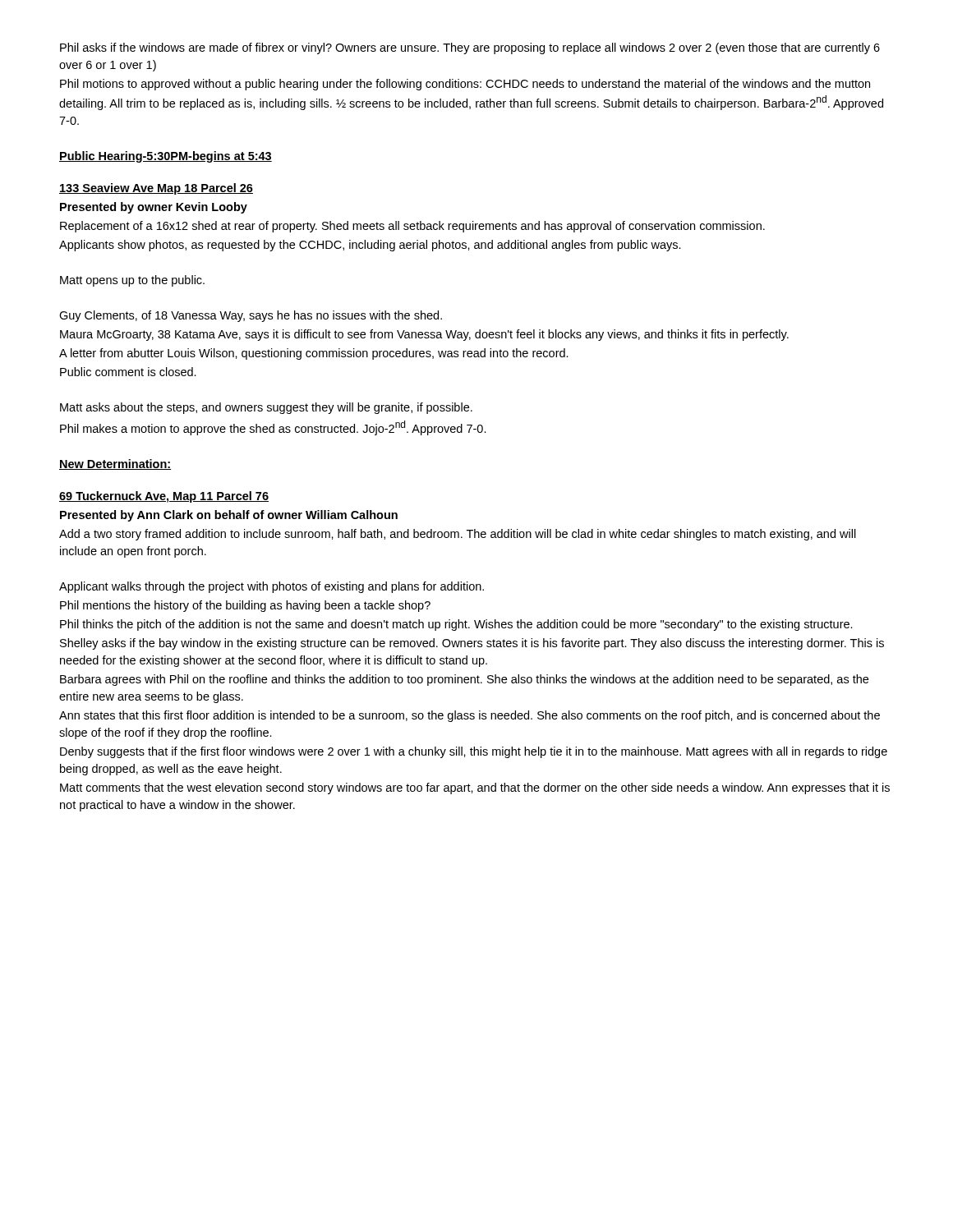
Task: Select the text block that reads "Add a two story"
Action: (476, 543)
